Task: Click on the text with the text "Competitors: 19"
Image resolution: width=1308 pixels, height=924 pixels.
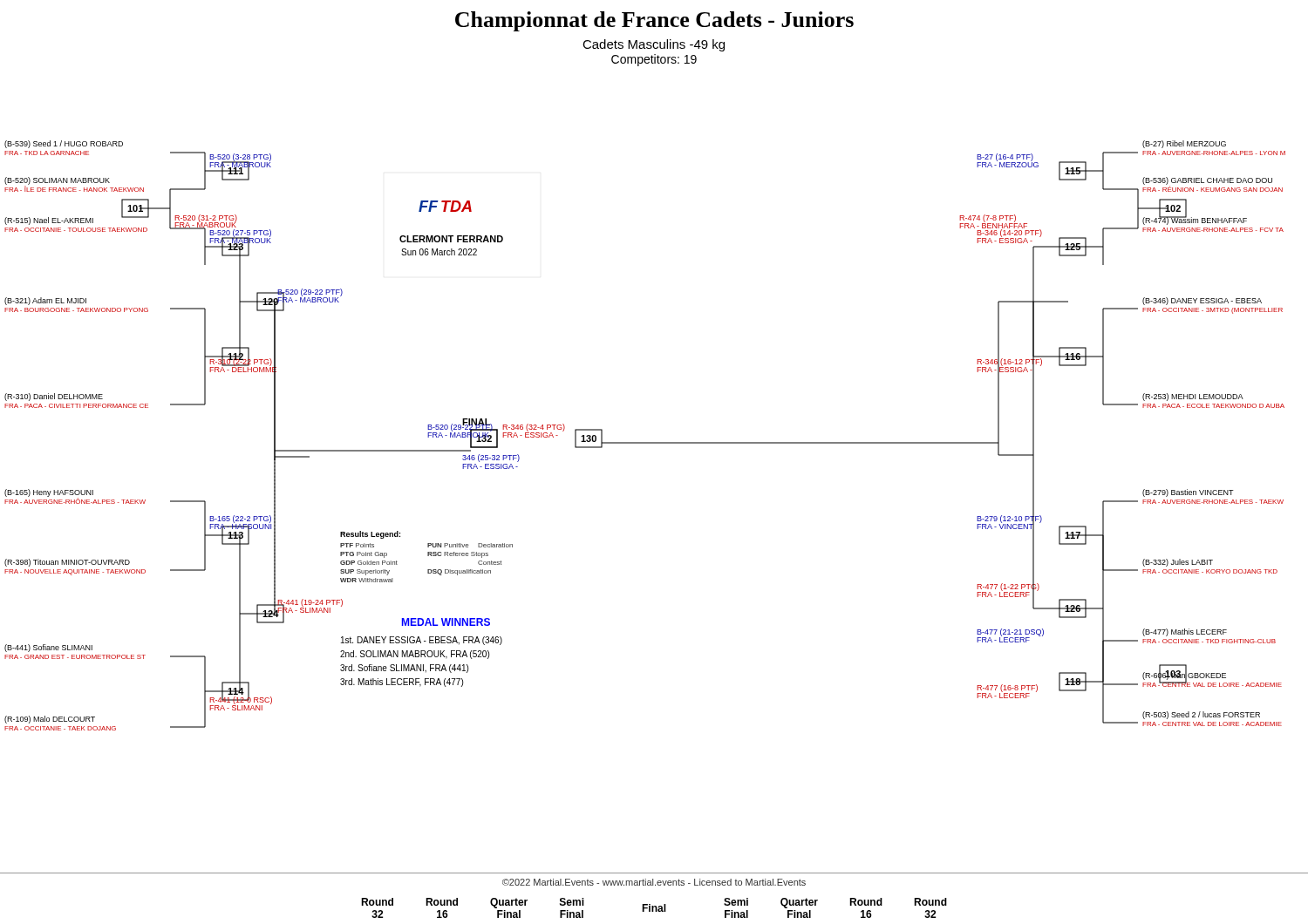Action: coord(654,59)
